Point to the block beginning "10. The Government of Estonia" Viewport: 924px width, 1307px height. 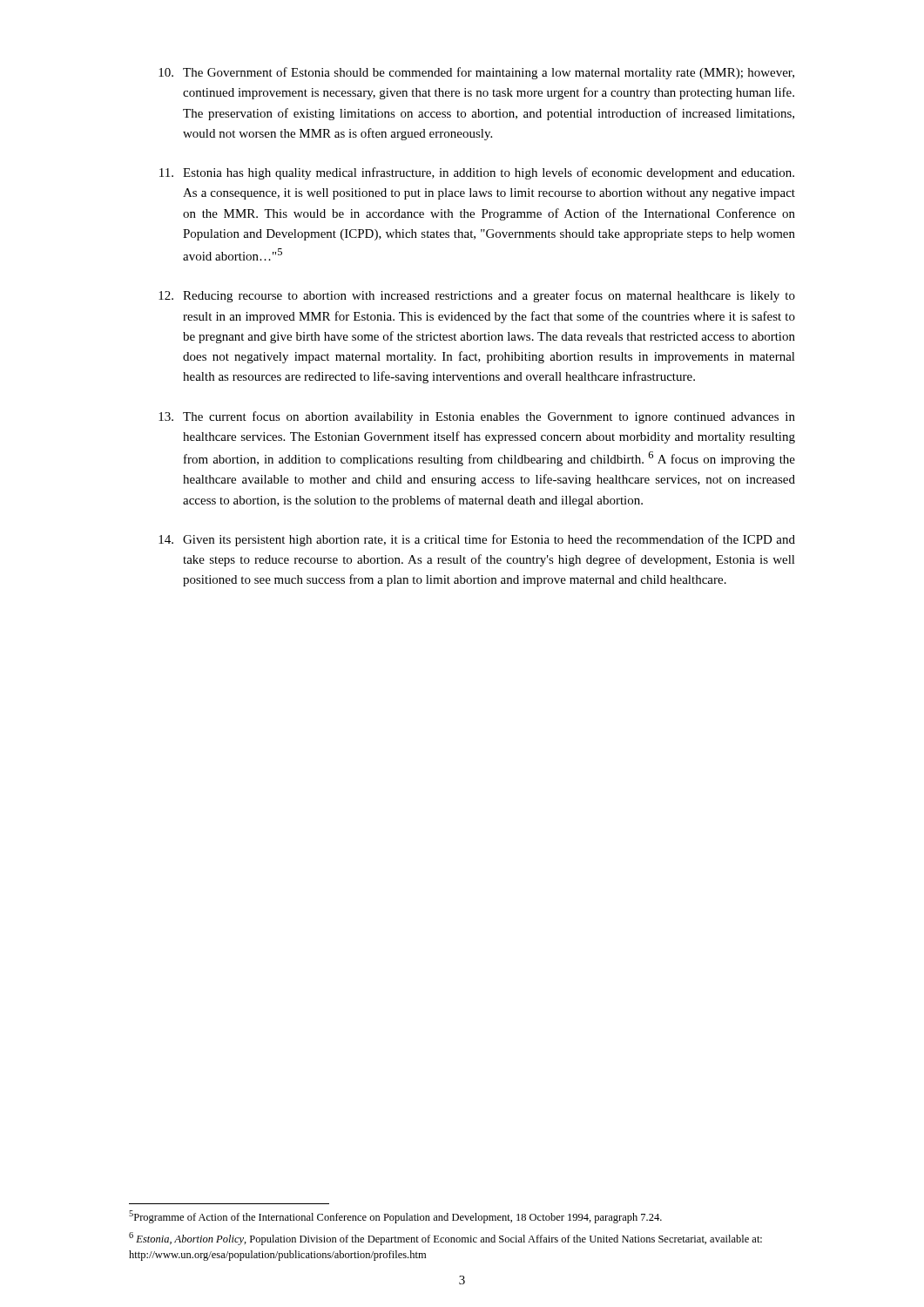[462, 103]
